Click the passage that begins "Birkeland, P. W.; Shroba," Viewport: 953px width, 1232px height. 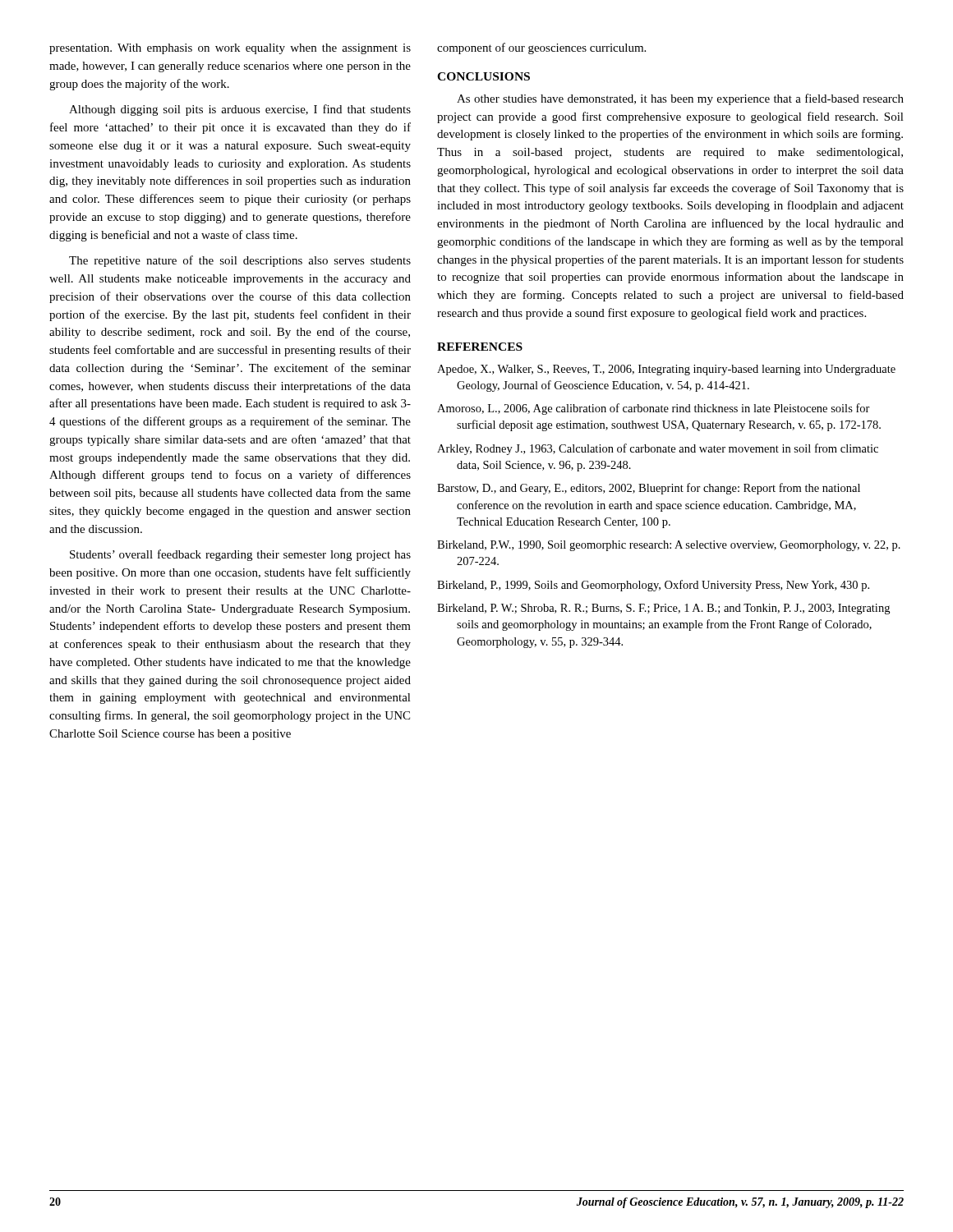click(664, 625)
